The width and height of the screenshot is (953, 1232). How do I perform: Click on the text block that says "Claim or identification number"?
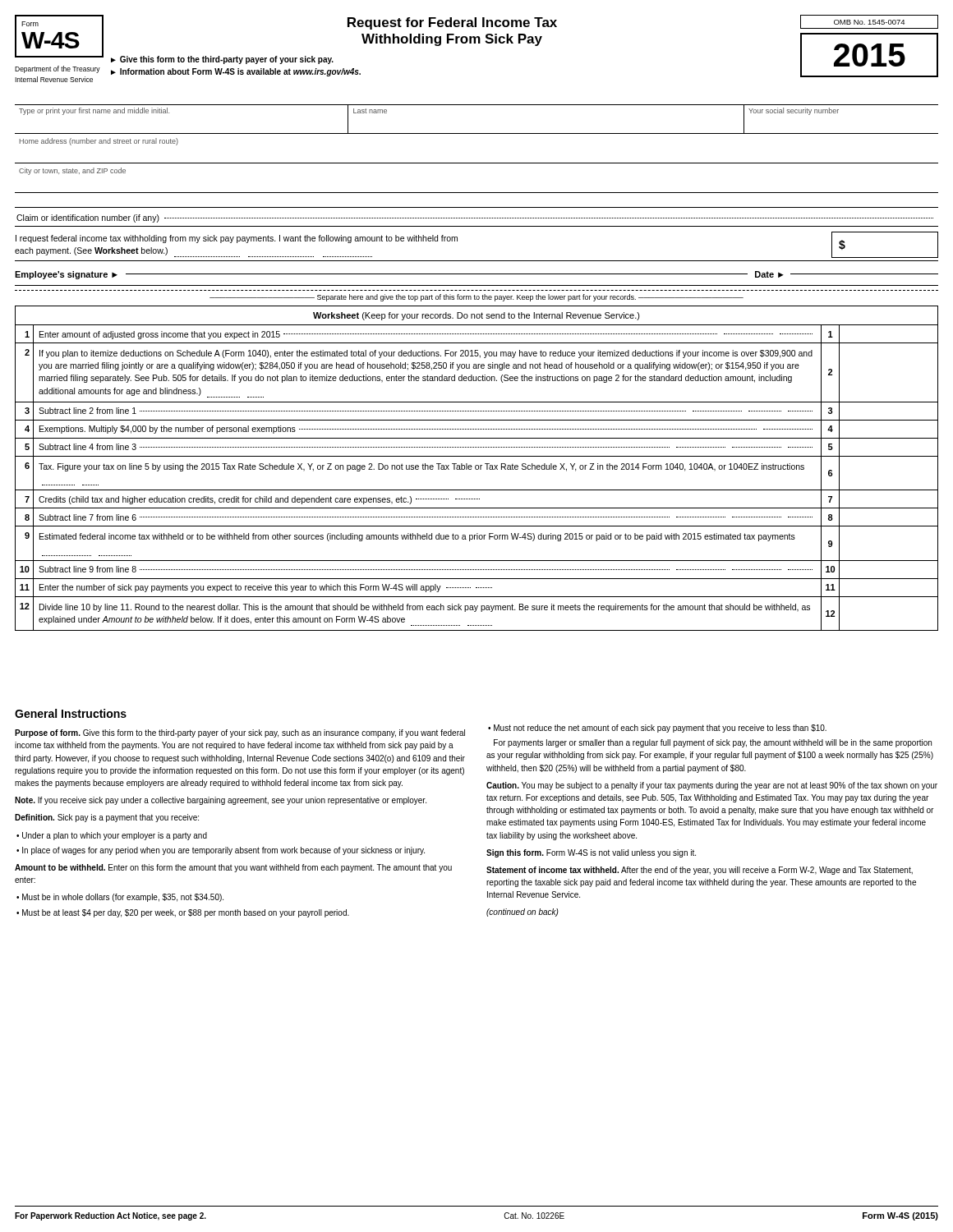coord(475,218)
